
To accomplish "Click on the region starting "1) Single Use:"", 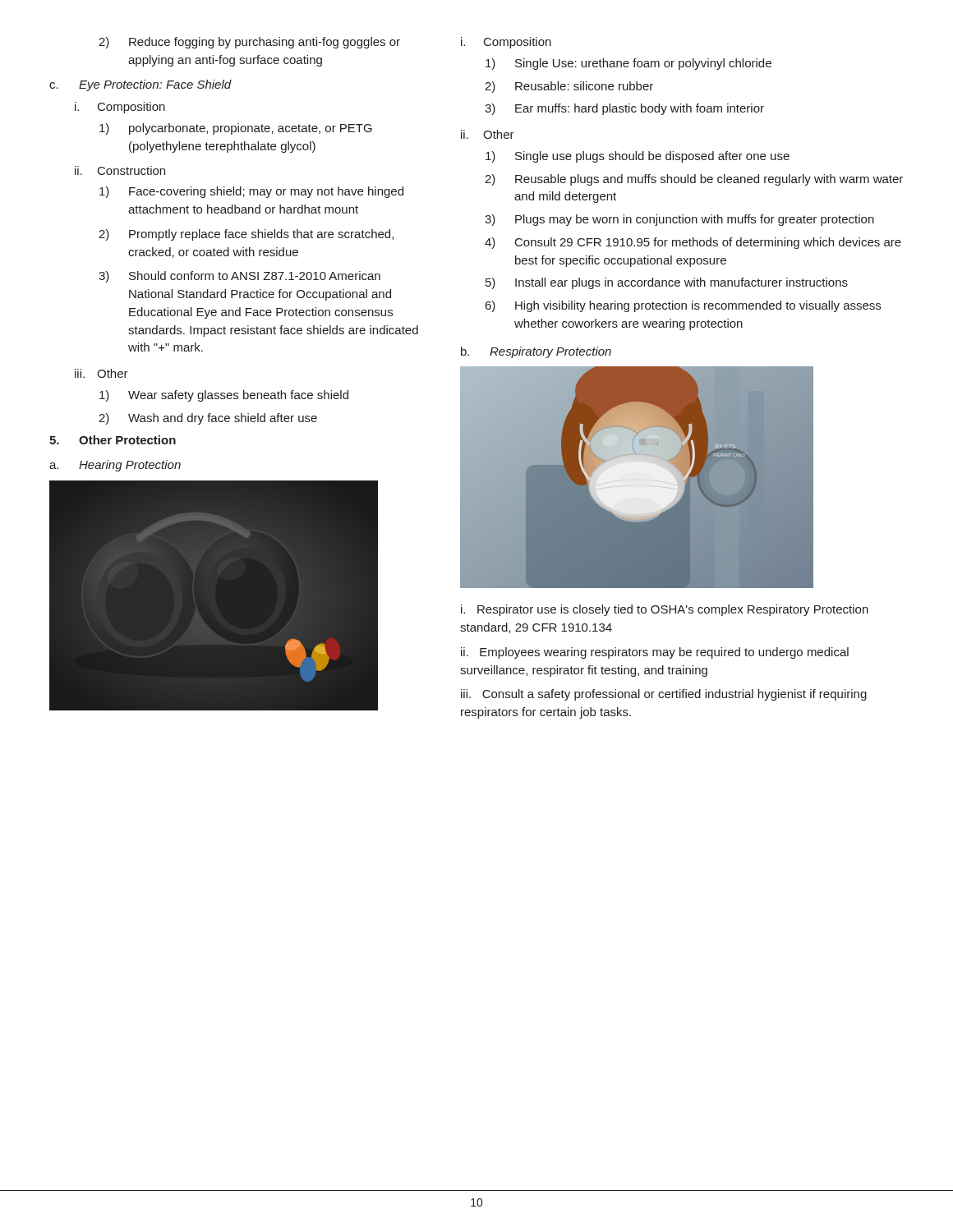I will tap(694, 63).
